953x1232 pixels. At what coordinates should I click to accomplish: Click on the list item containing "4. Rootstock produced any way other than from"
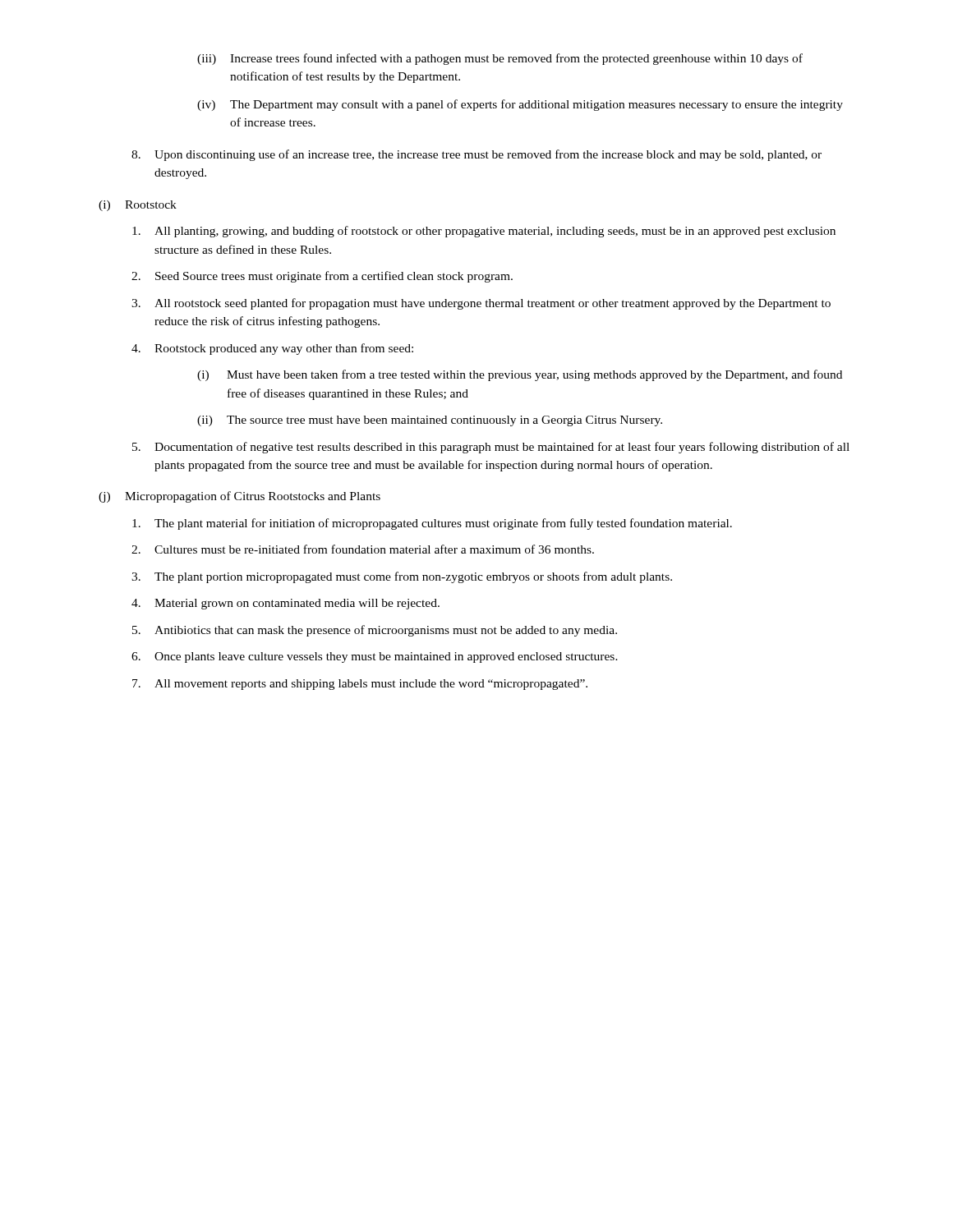point(272,349)
